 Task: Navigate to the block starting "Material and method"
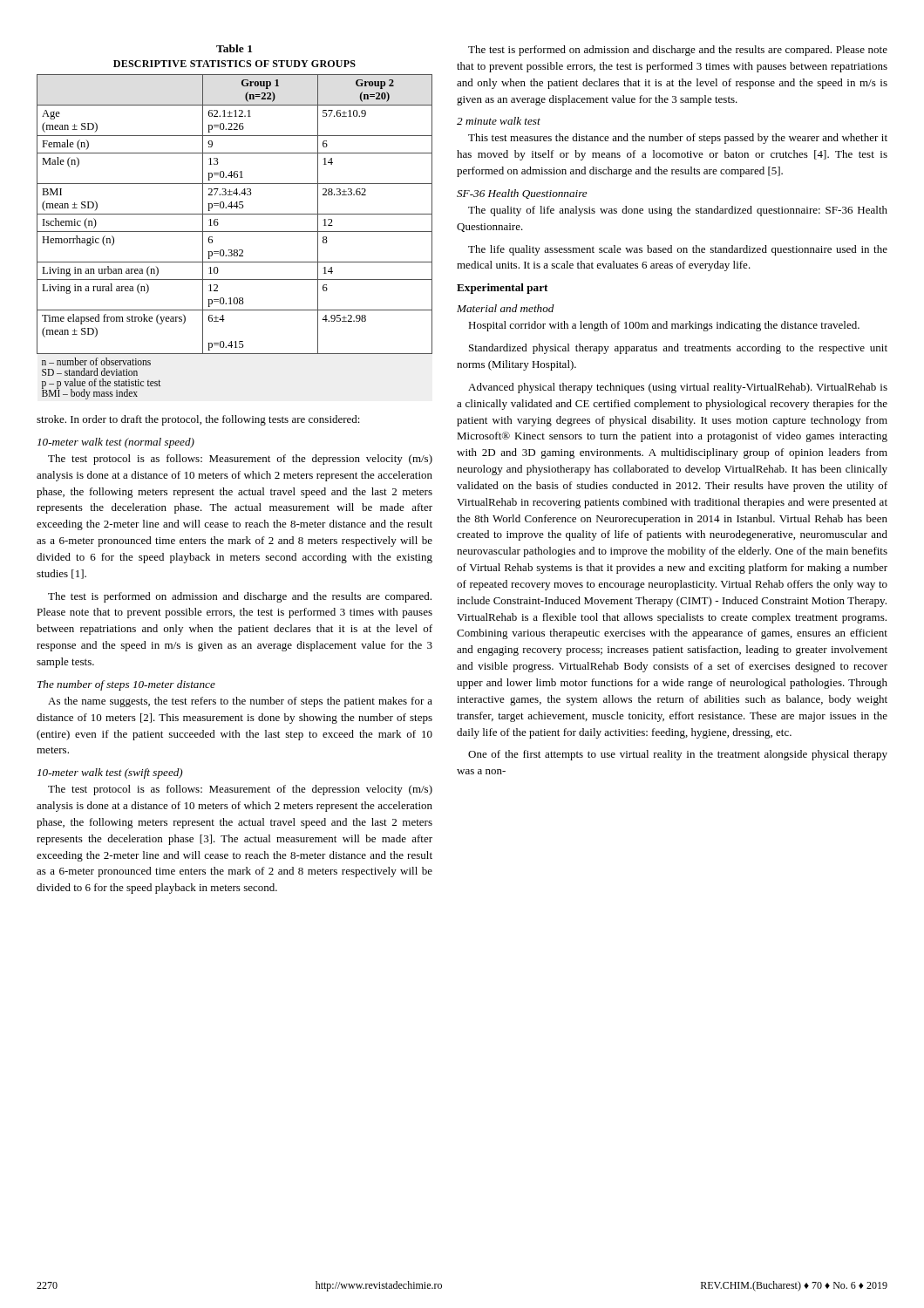point(505,309)
